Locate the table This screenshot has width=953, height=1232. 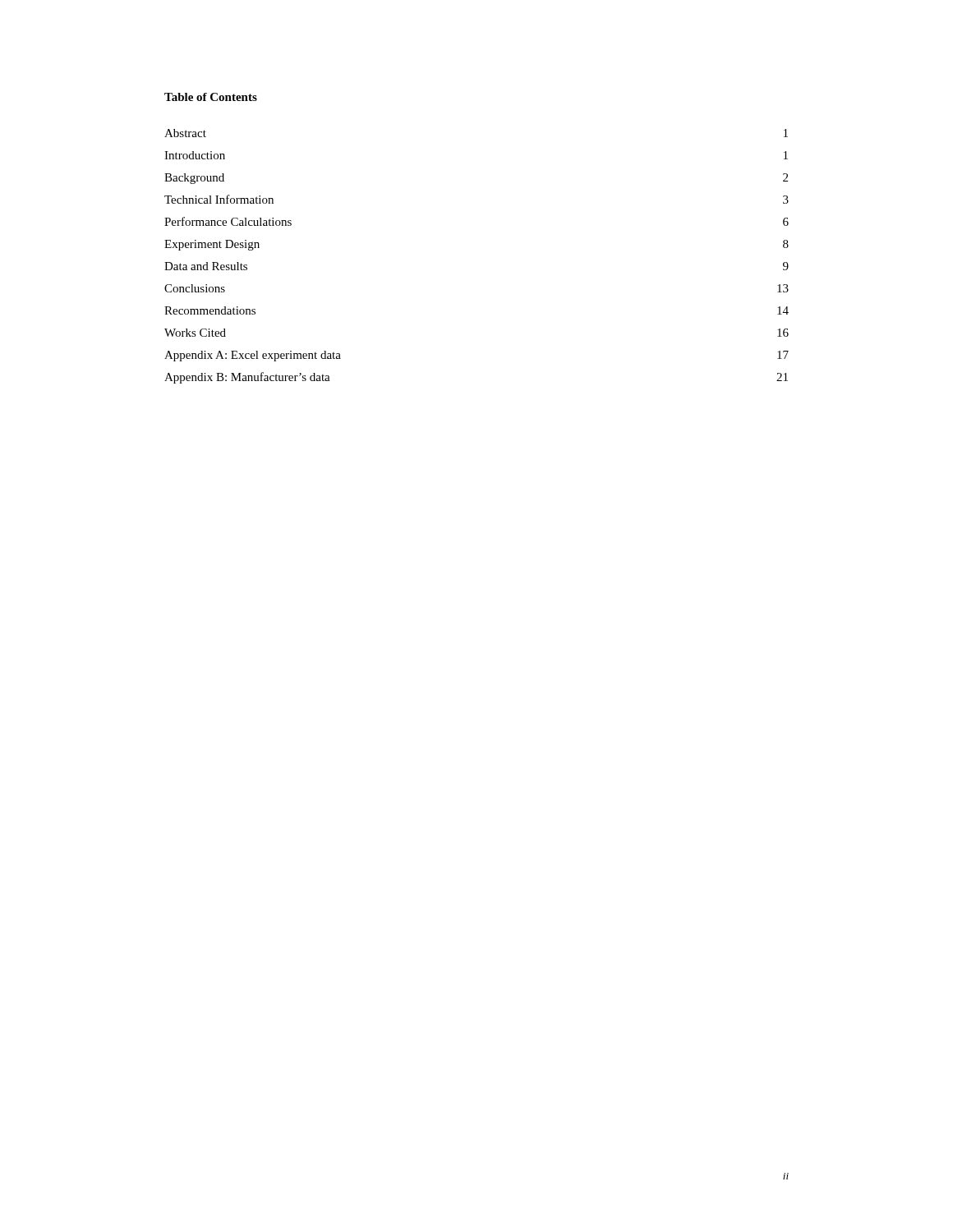point(476,255)
